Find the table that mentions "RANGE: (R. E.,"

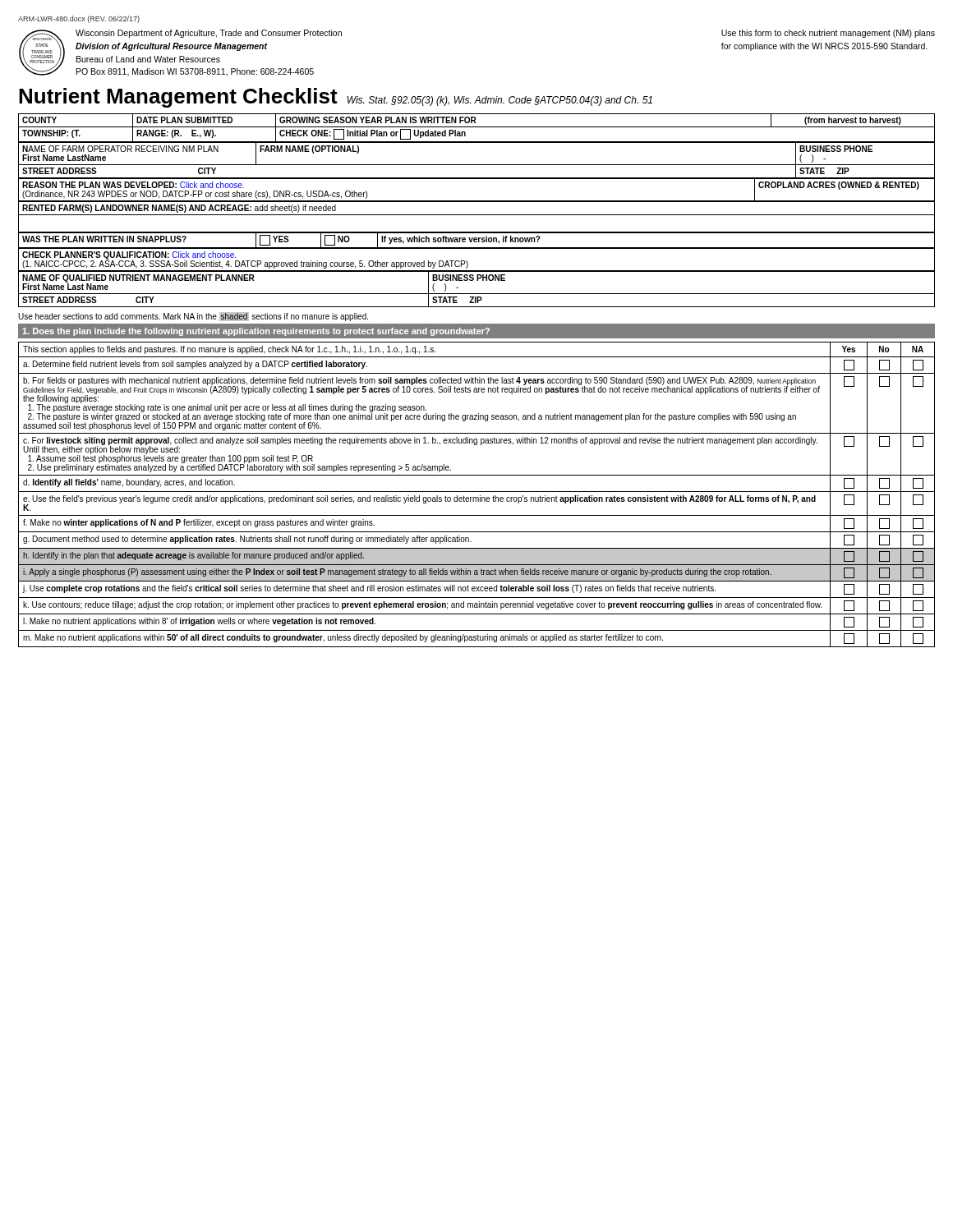pos(476,128)
